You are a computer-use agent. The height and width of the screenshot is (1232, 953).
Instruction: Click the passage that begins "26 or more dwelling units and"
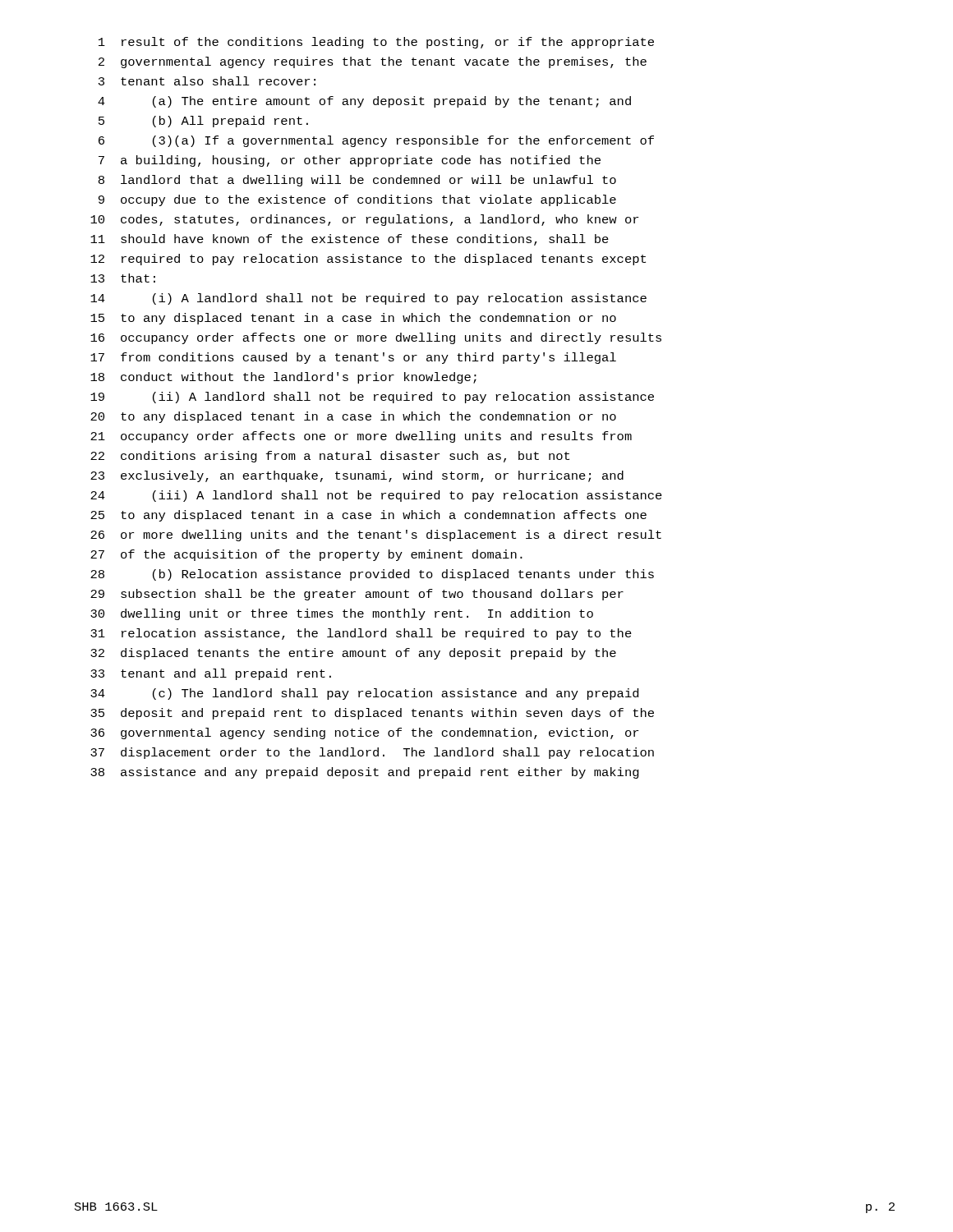click(x=485, y=536)
